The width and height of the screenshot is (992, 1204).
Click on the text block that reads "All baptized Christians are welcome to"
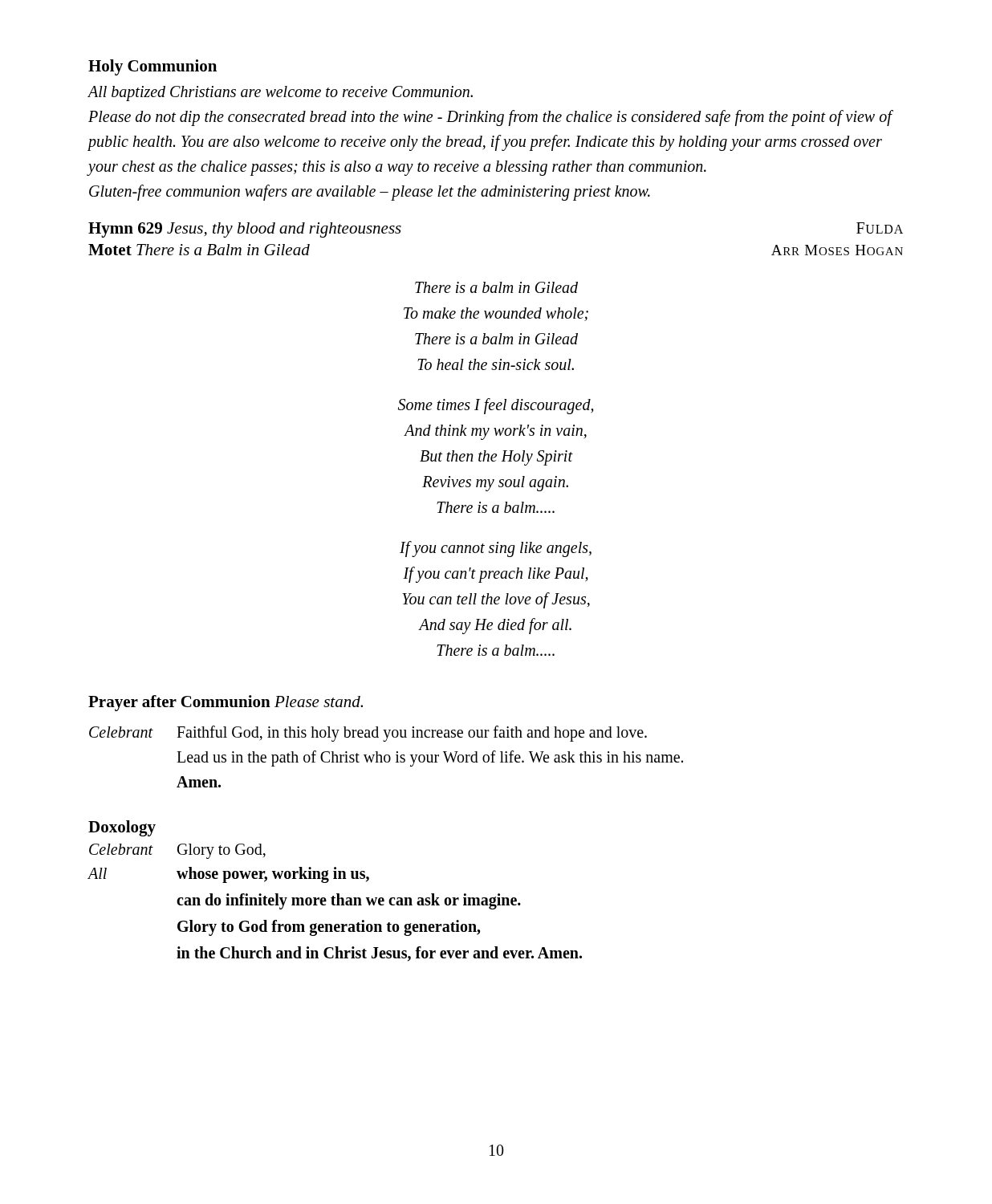pos(490,141)
